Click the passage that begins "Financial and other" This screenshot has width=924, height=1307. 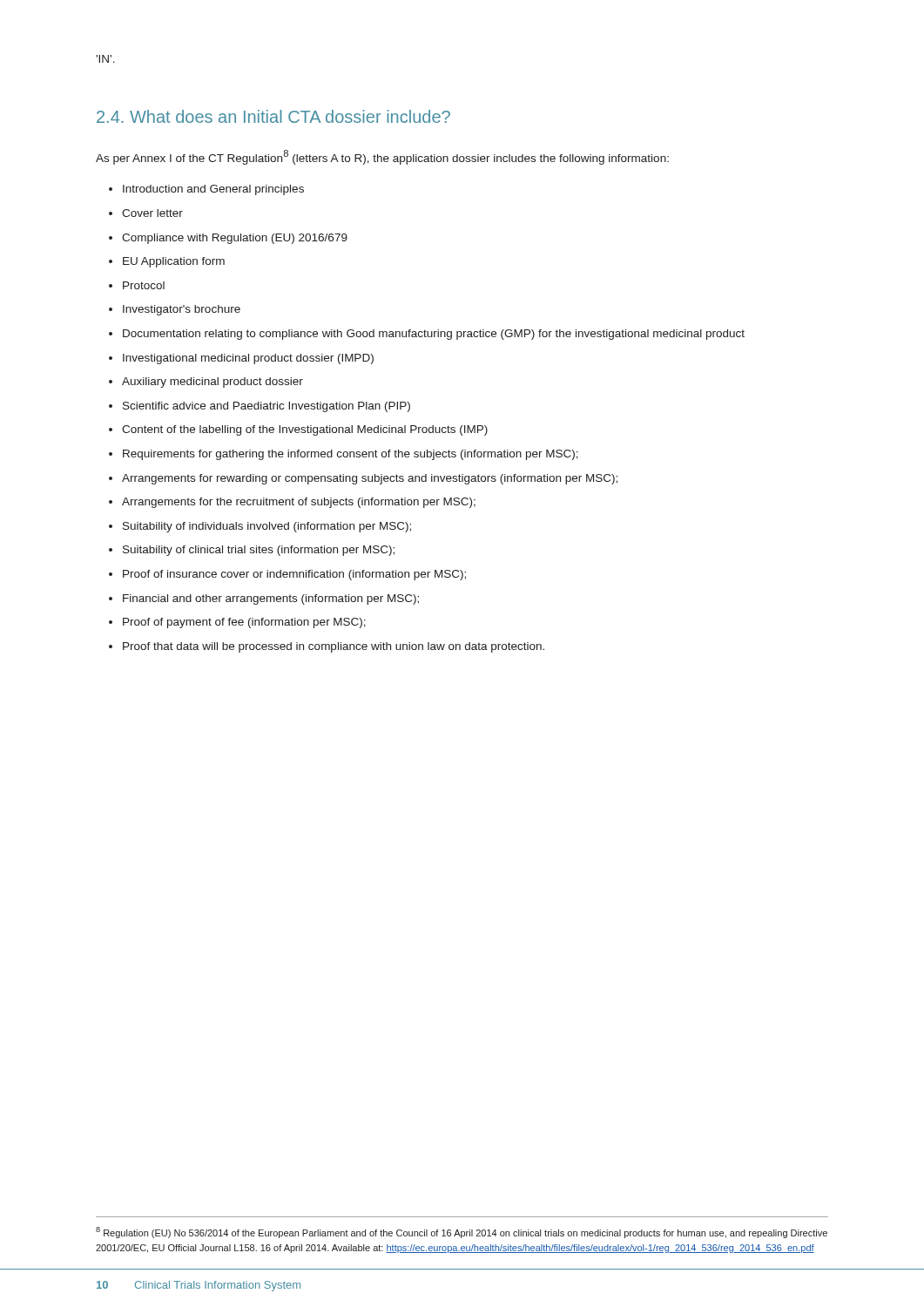click(271, 598)
